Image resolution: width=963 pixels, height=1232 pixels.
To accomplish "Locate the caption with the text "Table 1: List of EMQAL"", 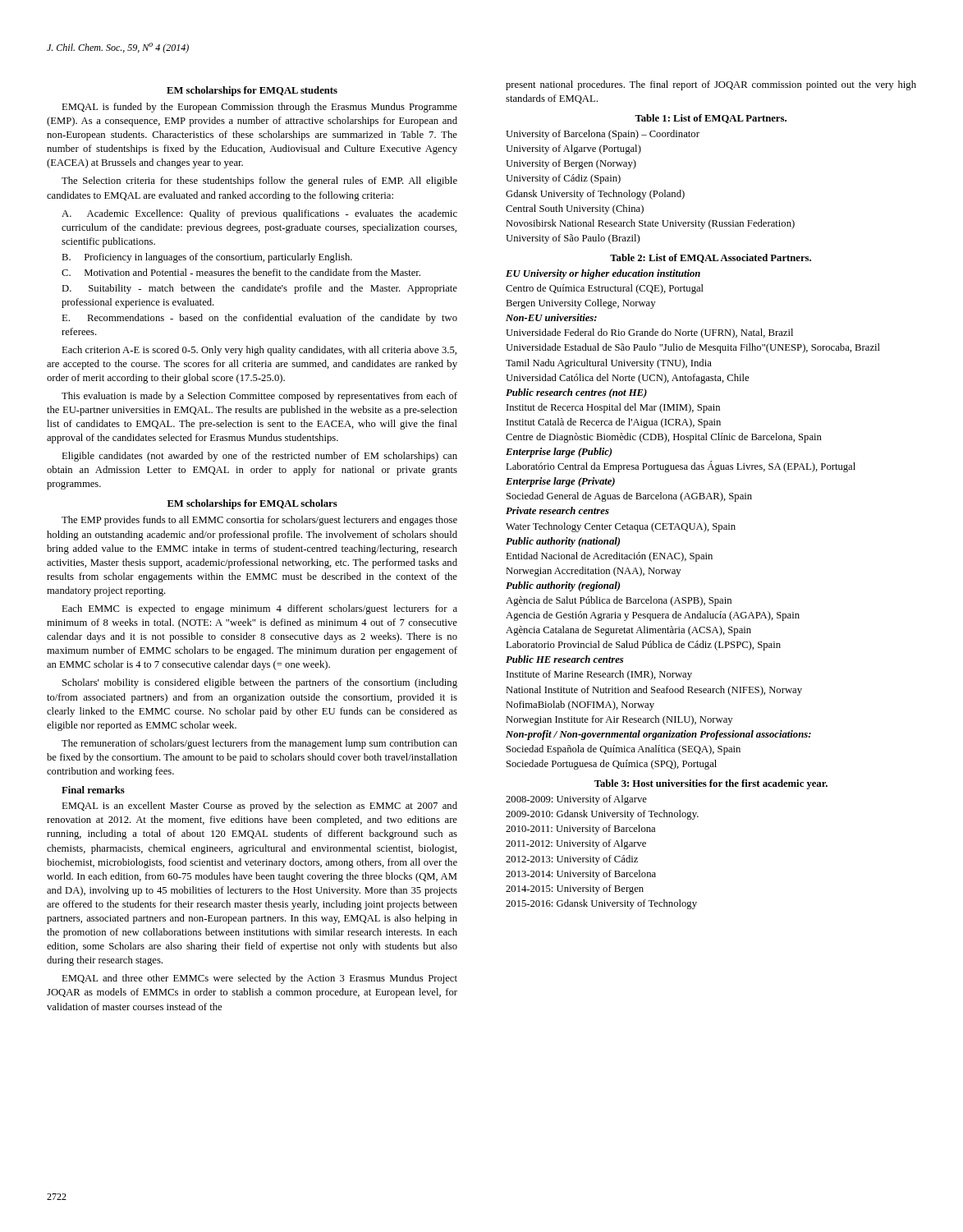I will 711,118.
